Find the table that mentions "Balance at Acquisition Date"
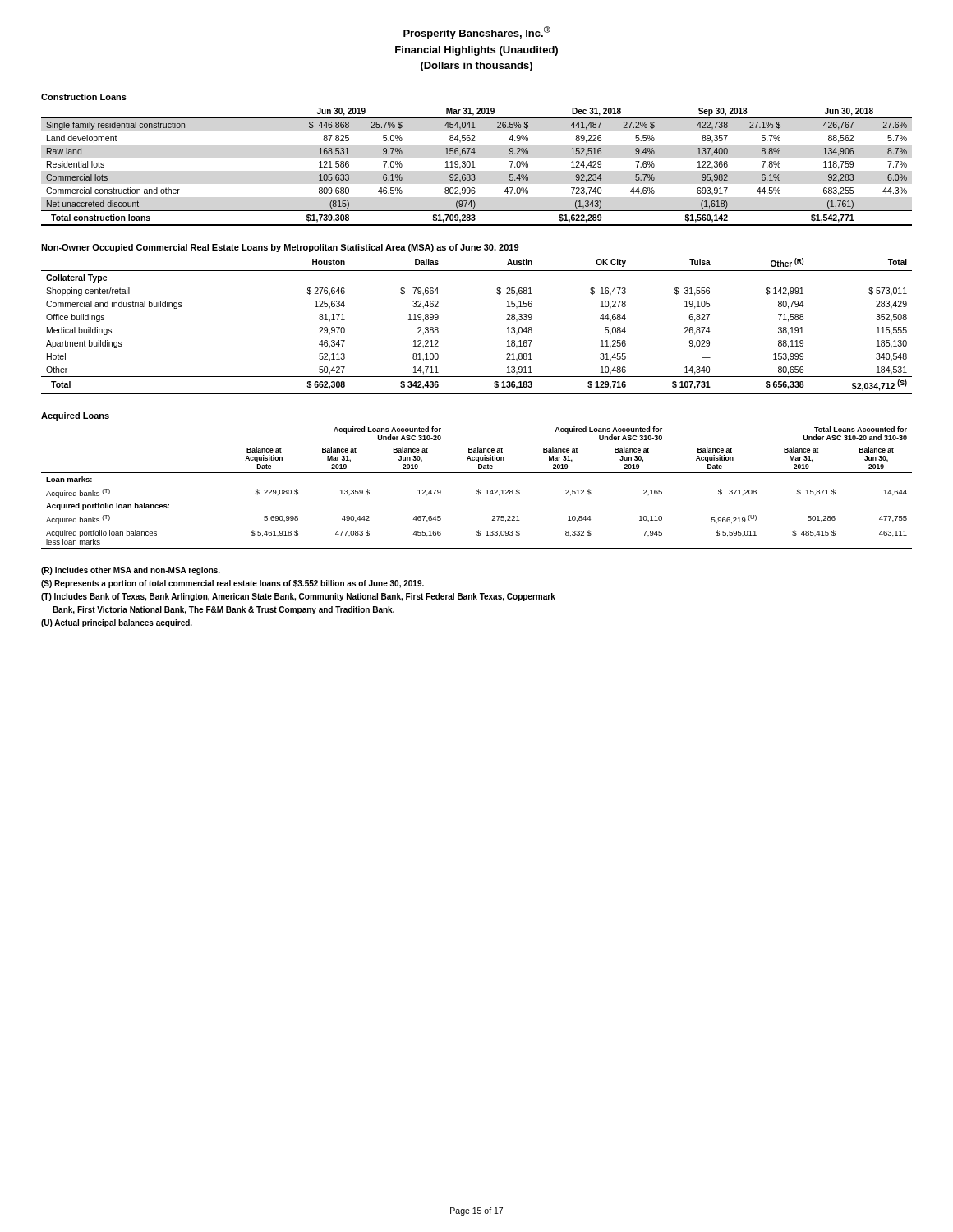The image size is (953, 1232). 476,487
